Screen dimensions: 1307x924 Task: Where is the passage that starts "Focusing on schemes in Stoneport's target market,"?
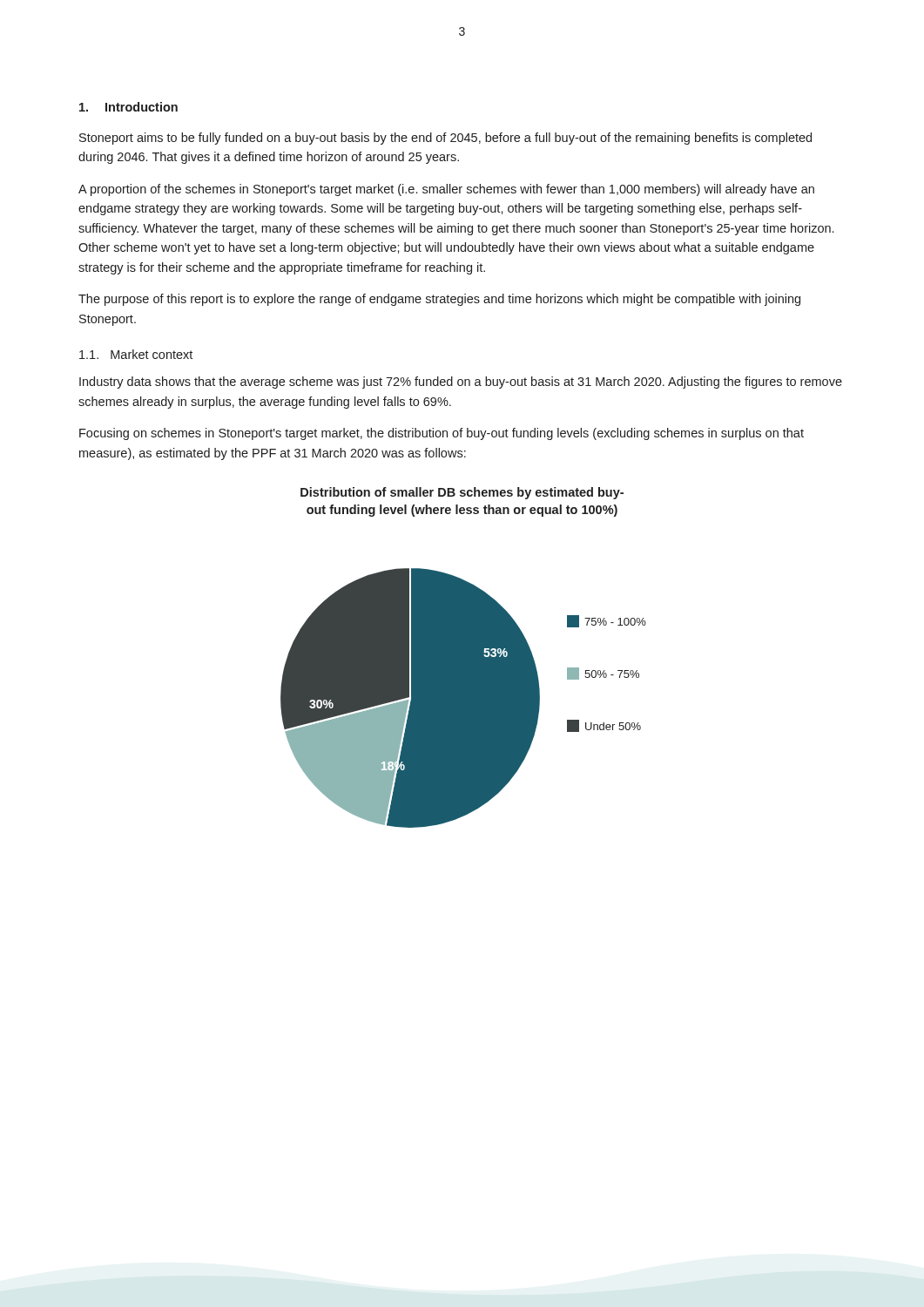[x=462, y=443]
